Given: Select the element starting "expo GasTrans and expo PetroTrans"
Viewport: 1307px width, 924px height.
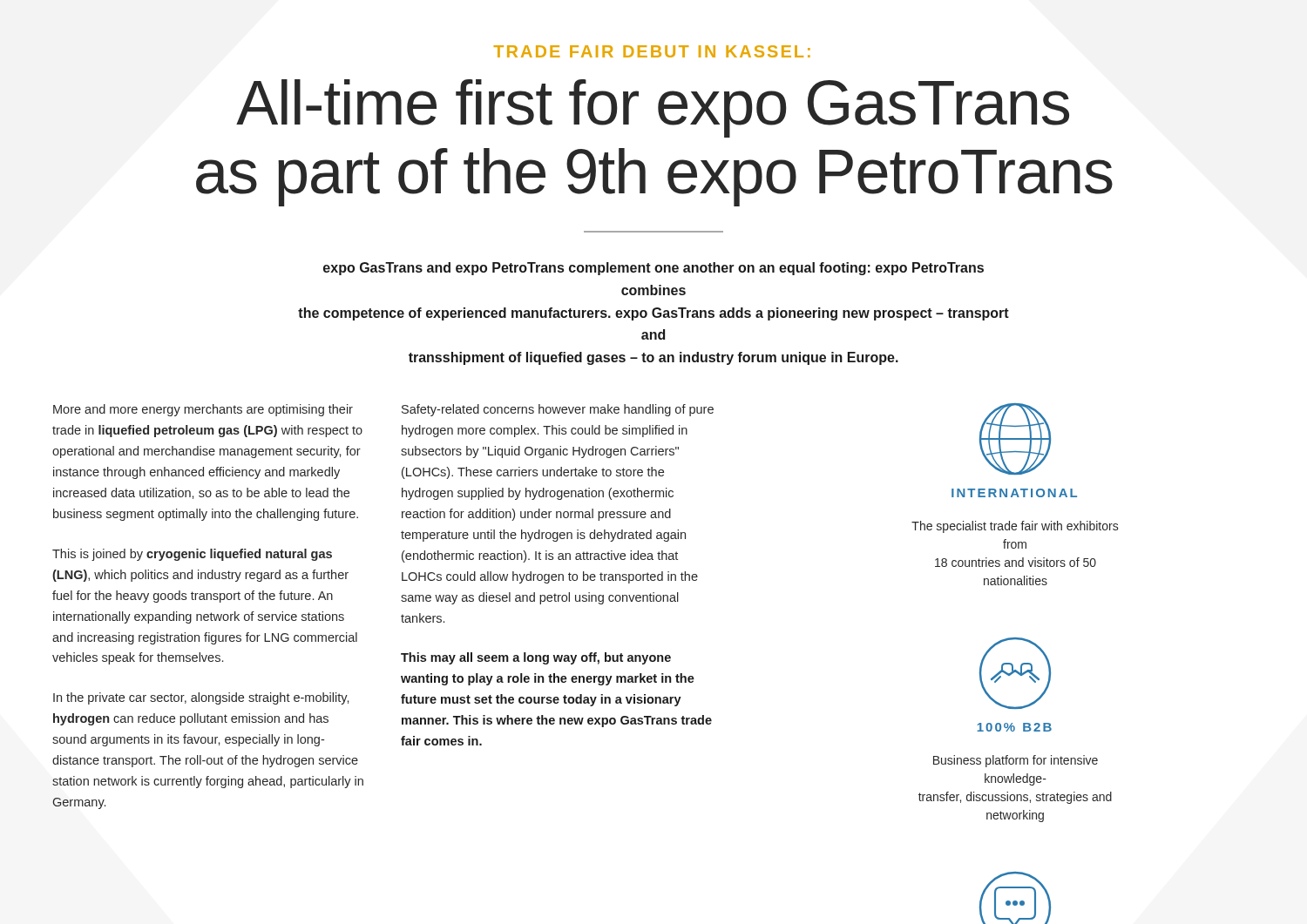Looking at the screenshot, I should point(654,313).
